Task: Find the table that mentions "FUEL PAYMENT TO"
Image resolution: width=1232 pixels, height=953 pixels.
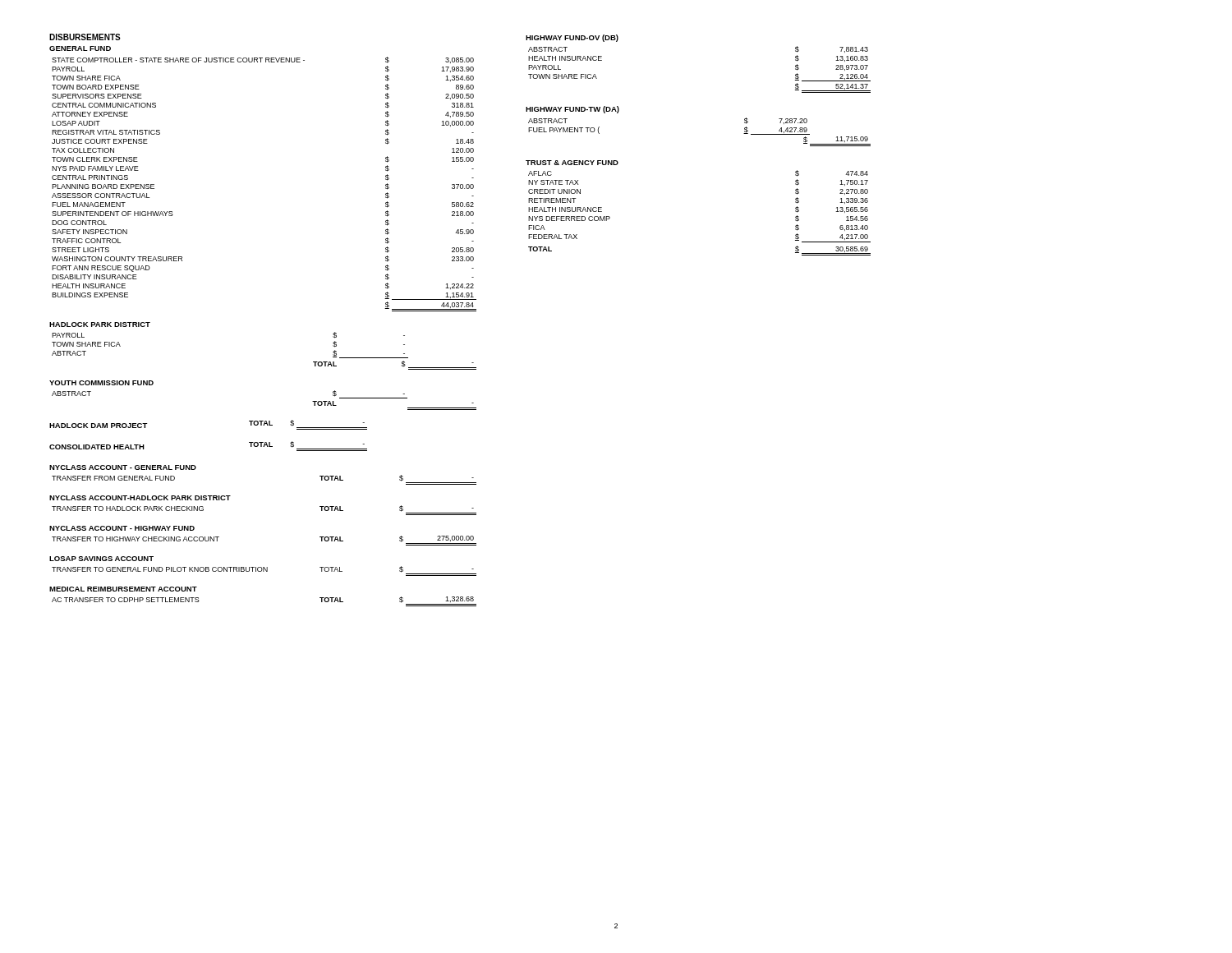Action: coord(698,131)
